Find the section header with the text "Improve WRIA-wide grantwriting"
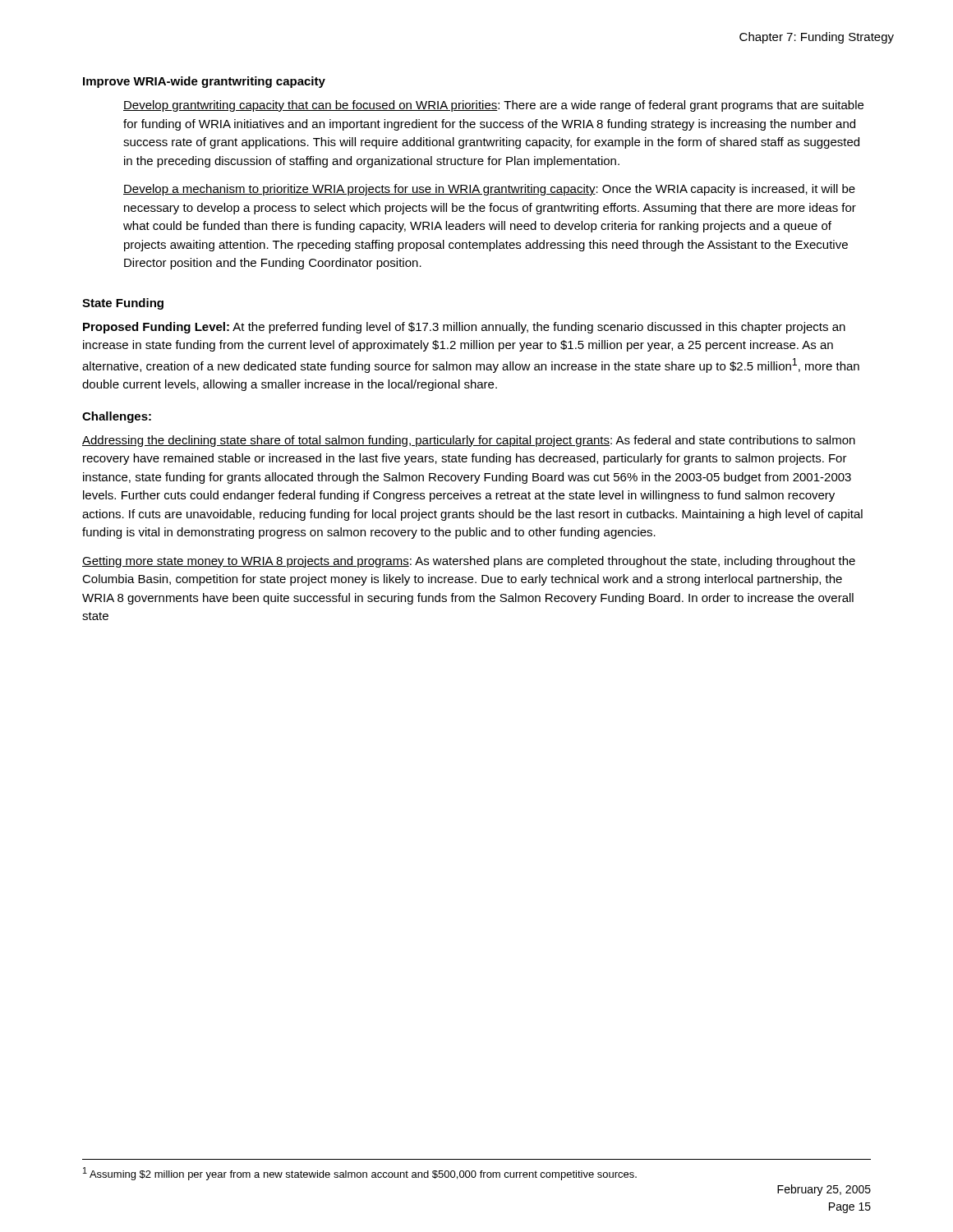The width and height of the screenshot is (953, 1232). (x=204, y=81)
